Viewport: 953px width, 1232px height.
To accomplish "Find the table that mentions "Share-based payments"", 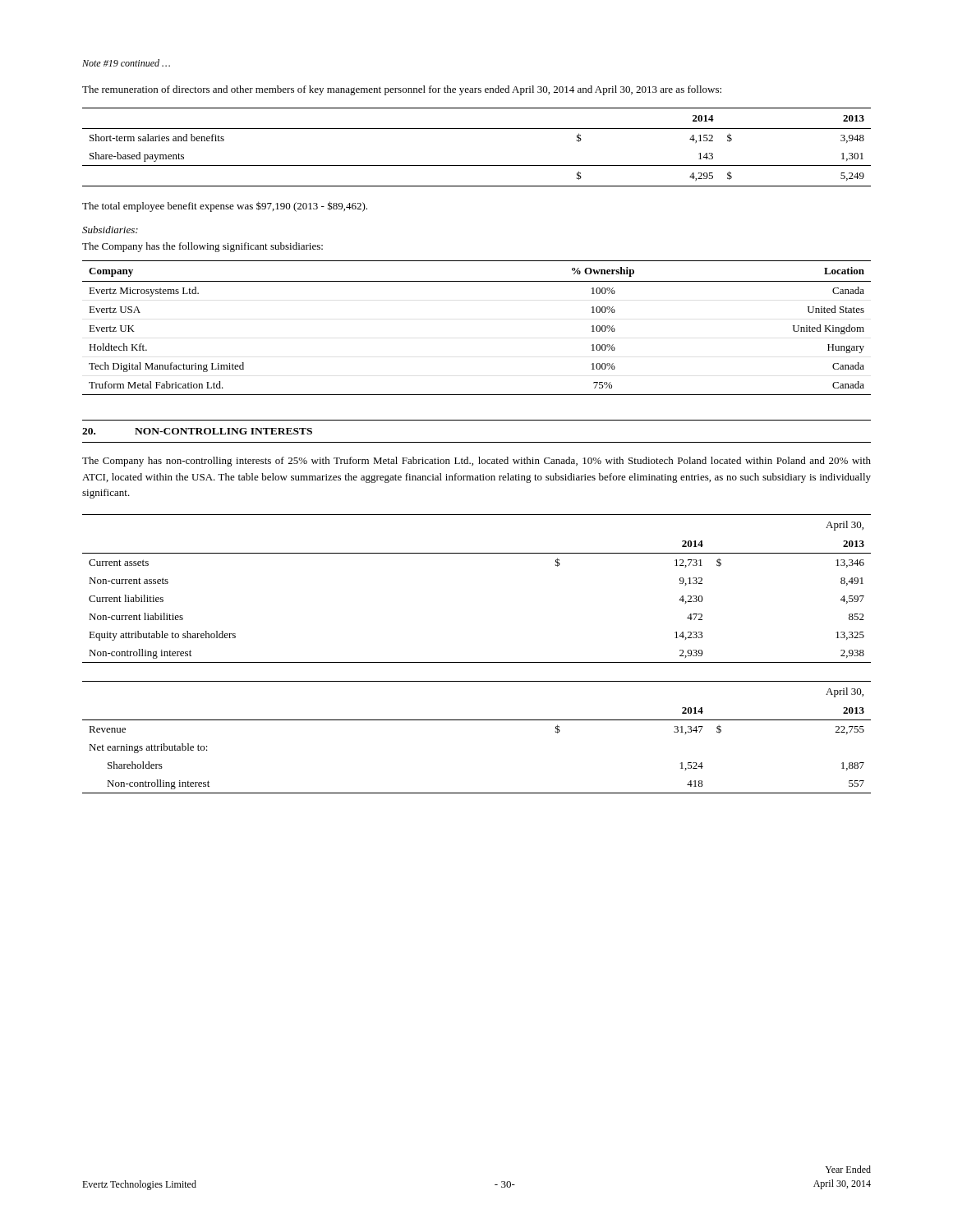I will click(476, 147).
